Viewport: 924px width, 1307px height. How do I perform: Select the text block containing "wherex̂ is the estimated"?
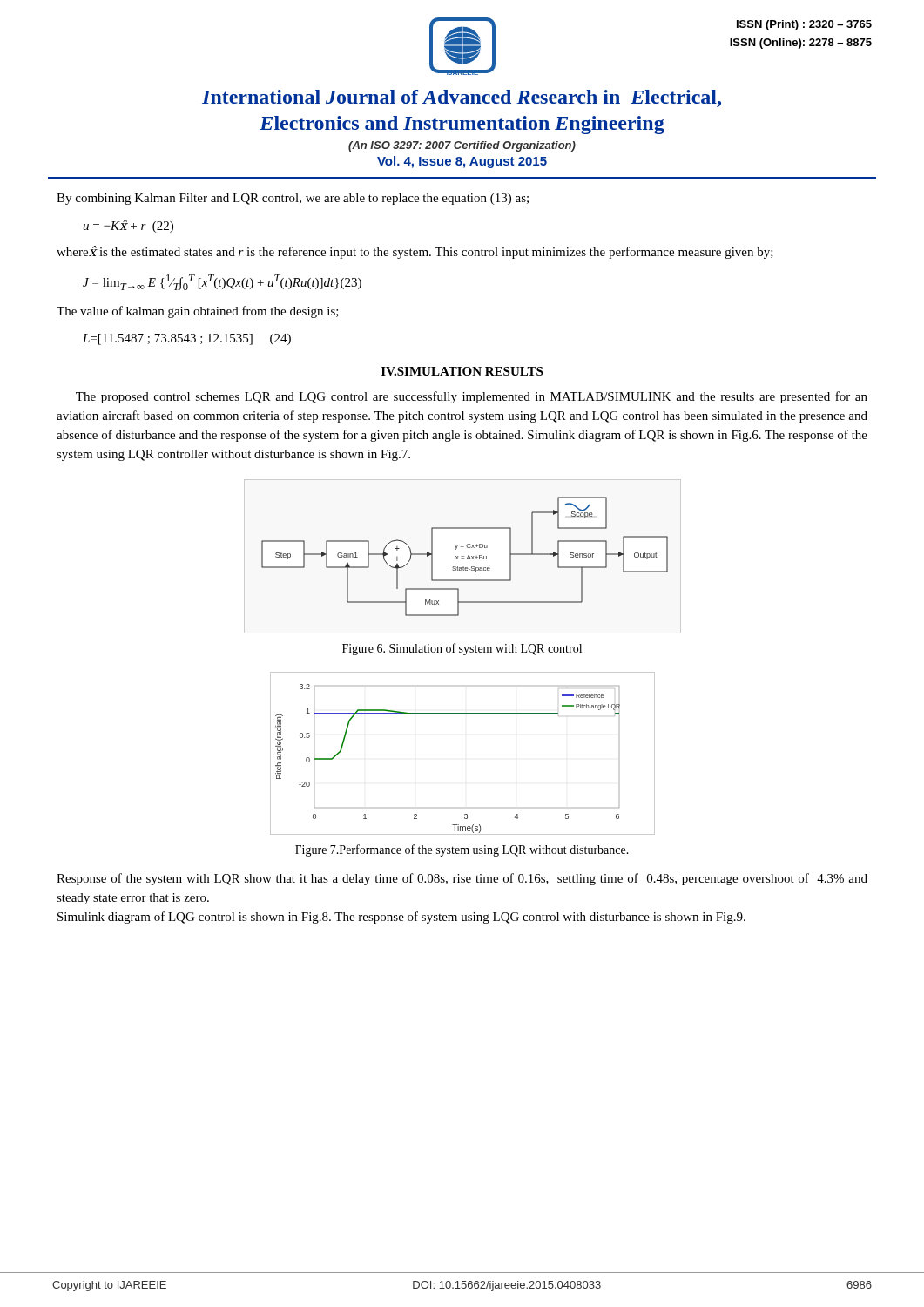click(x=415, y=252)
